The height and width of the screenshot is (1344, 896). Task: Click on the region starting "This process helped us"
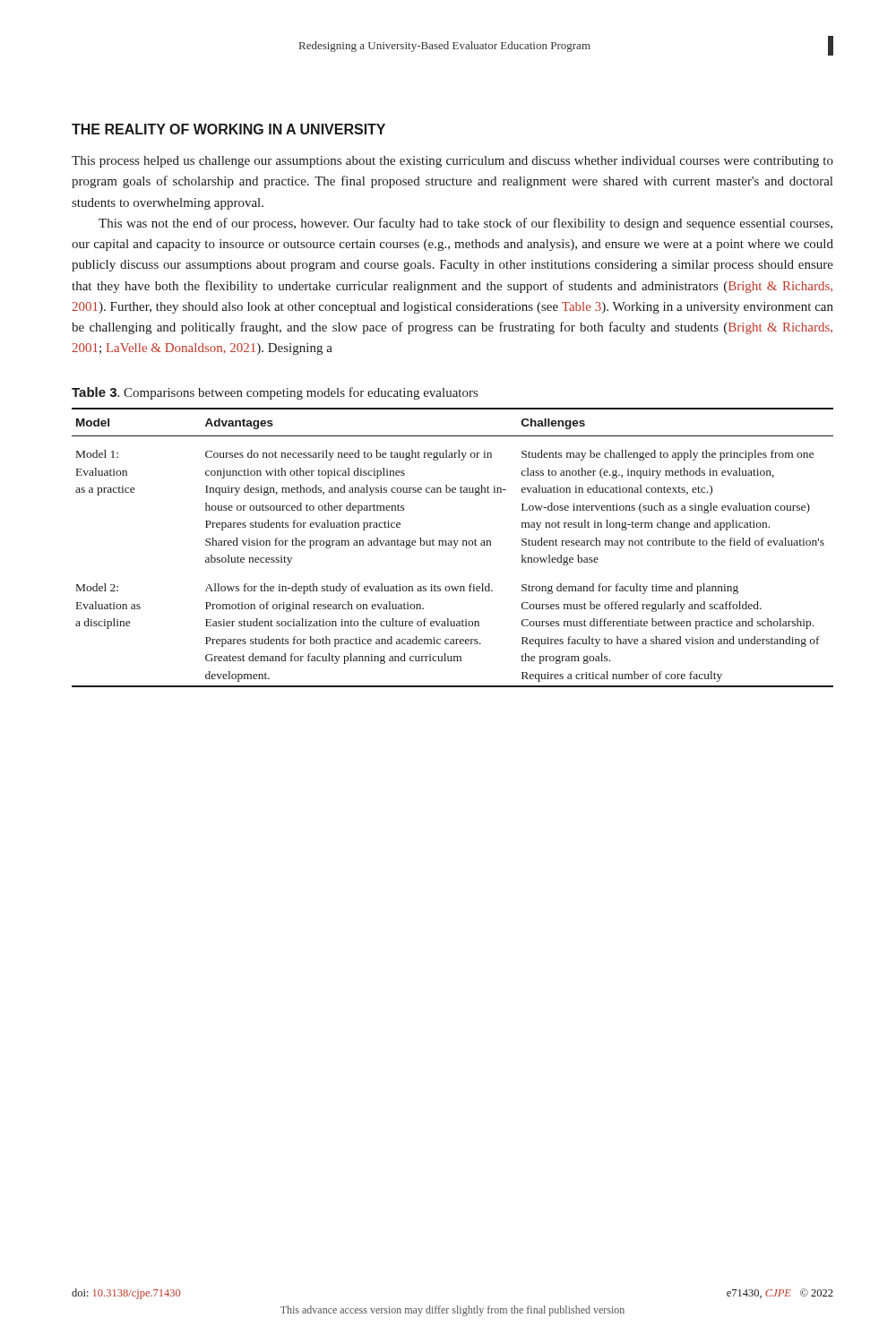click(452, 255)
